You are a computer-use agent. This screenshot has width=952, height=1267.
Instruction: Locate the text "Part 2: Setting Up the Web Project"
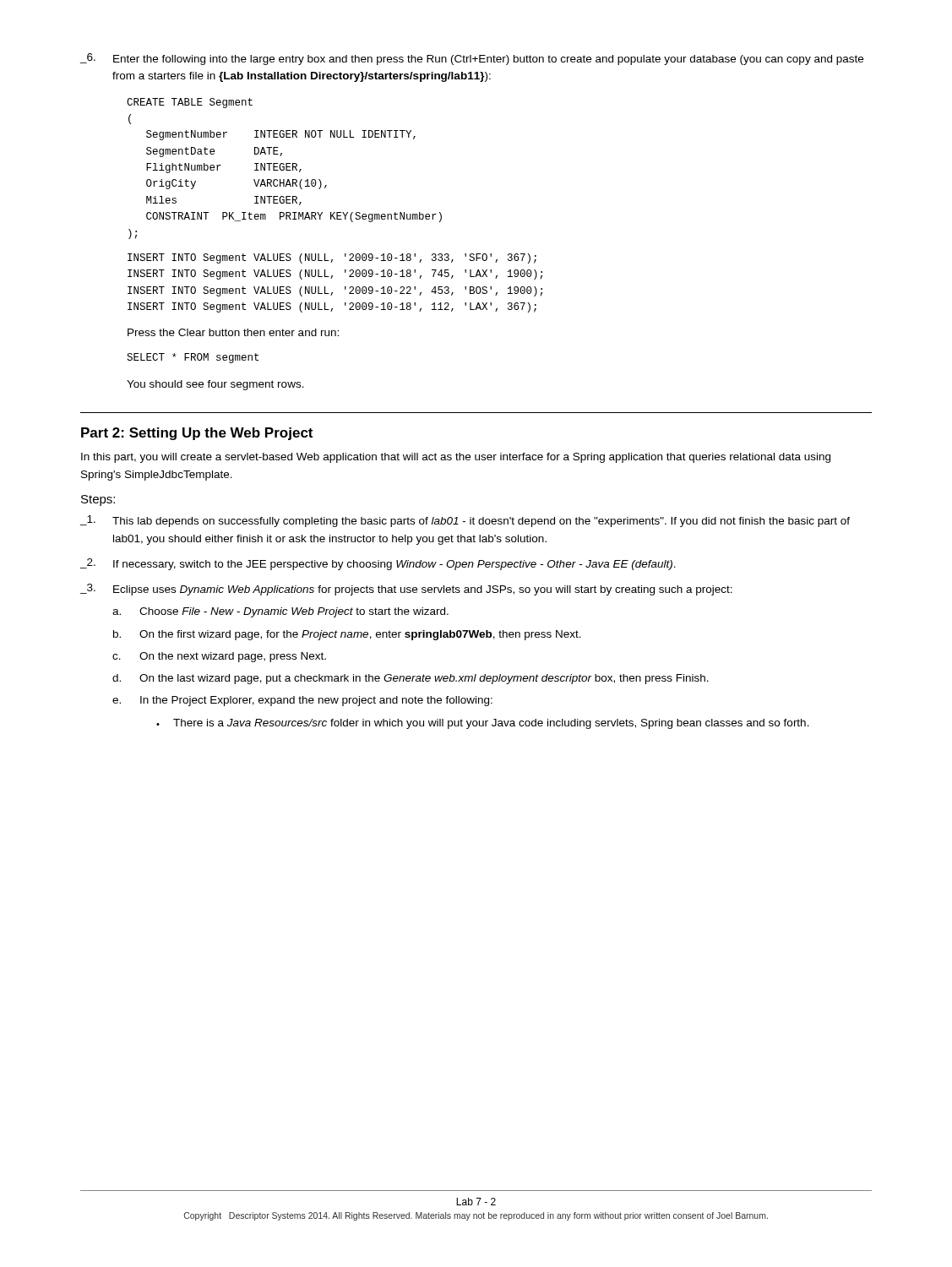pos(197,433)
